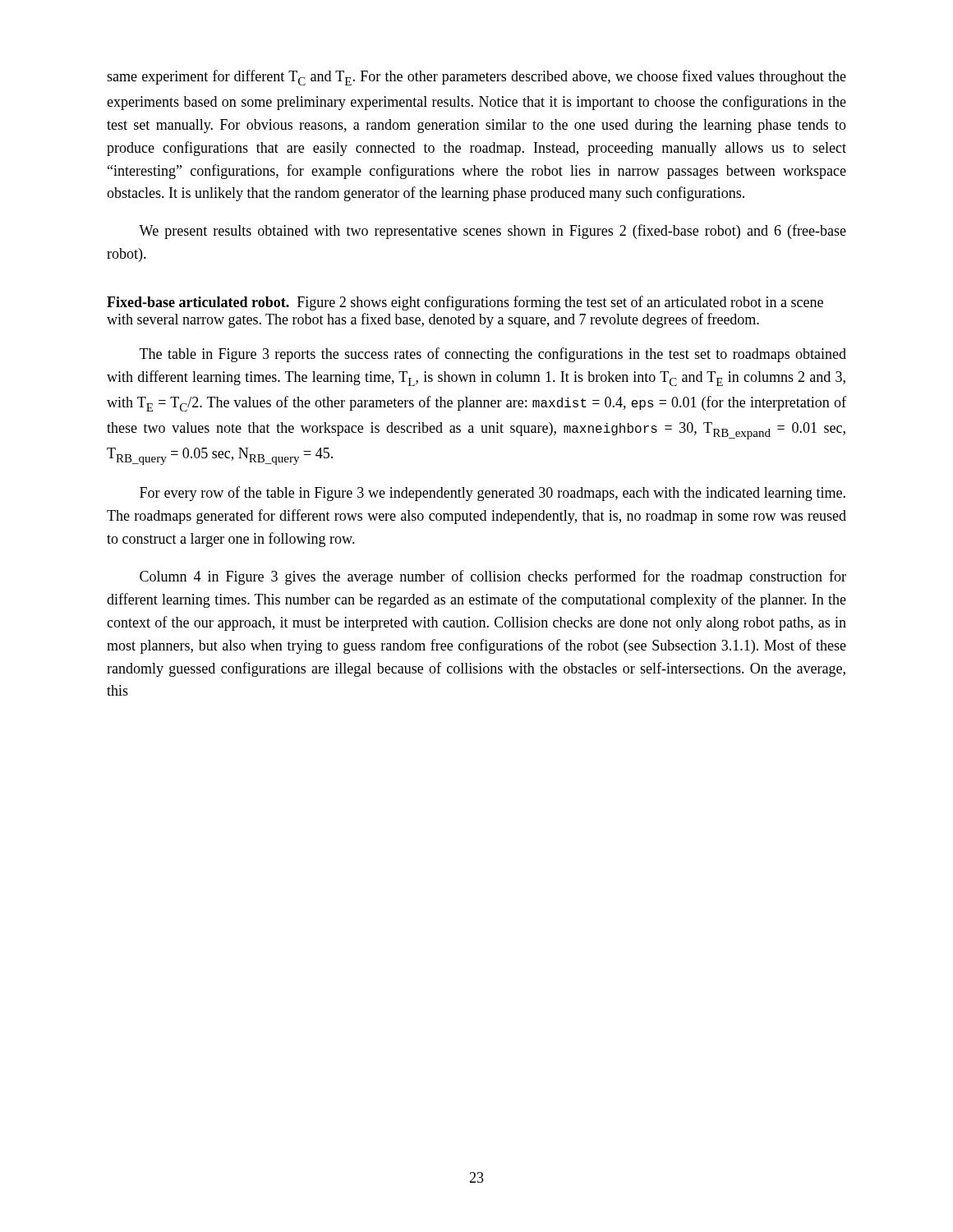Navigate to the element starting "Column 4 in Figure 3 gives the average"
The image size is (953, 1232).
(x=476, y=634)
